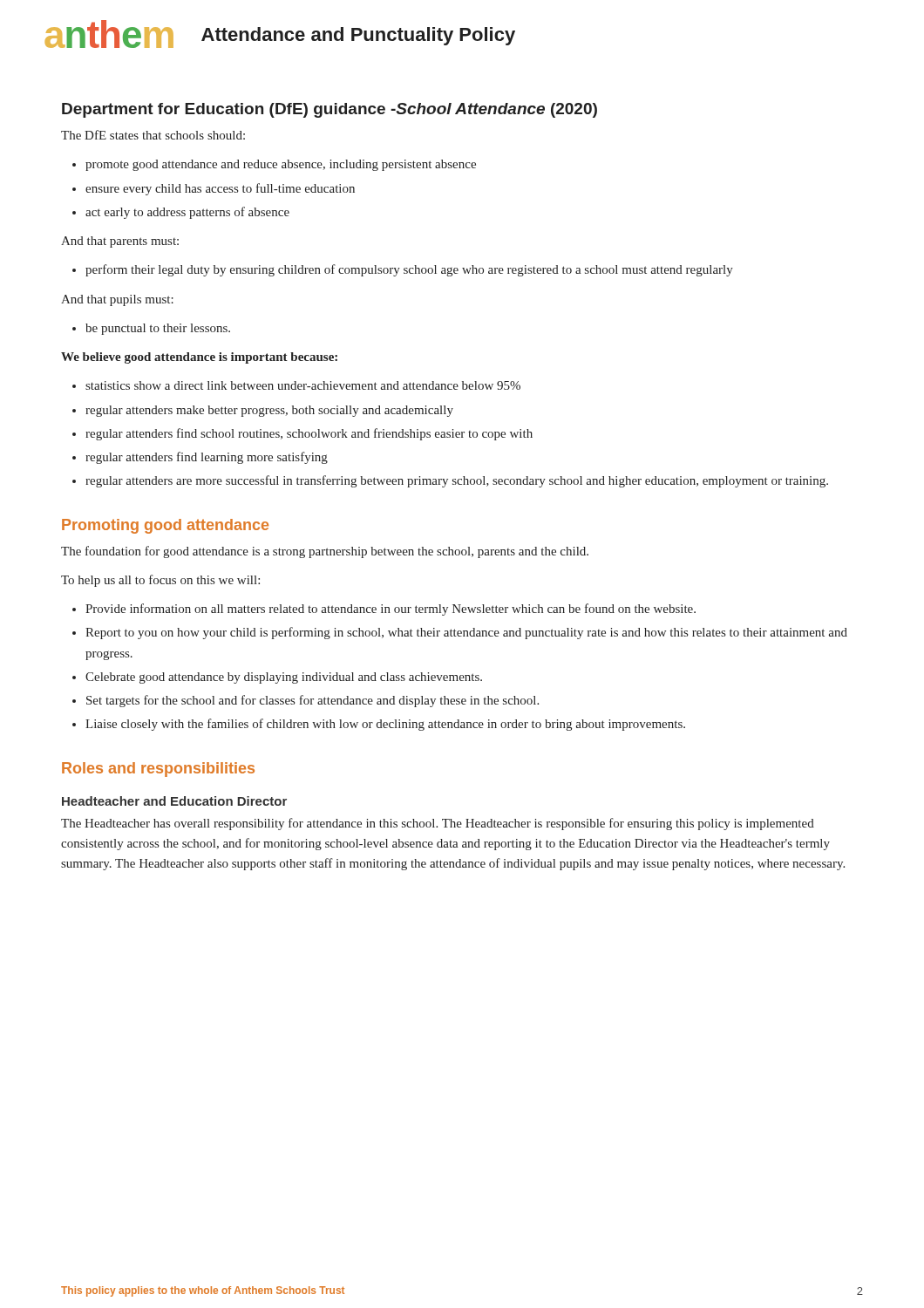Viewport: 924px width, 1308px height.
Task: Find the list item that says "ensure every child has access"
Action: click(214, 189)
